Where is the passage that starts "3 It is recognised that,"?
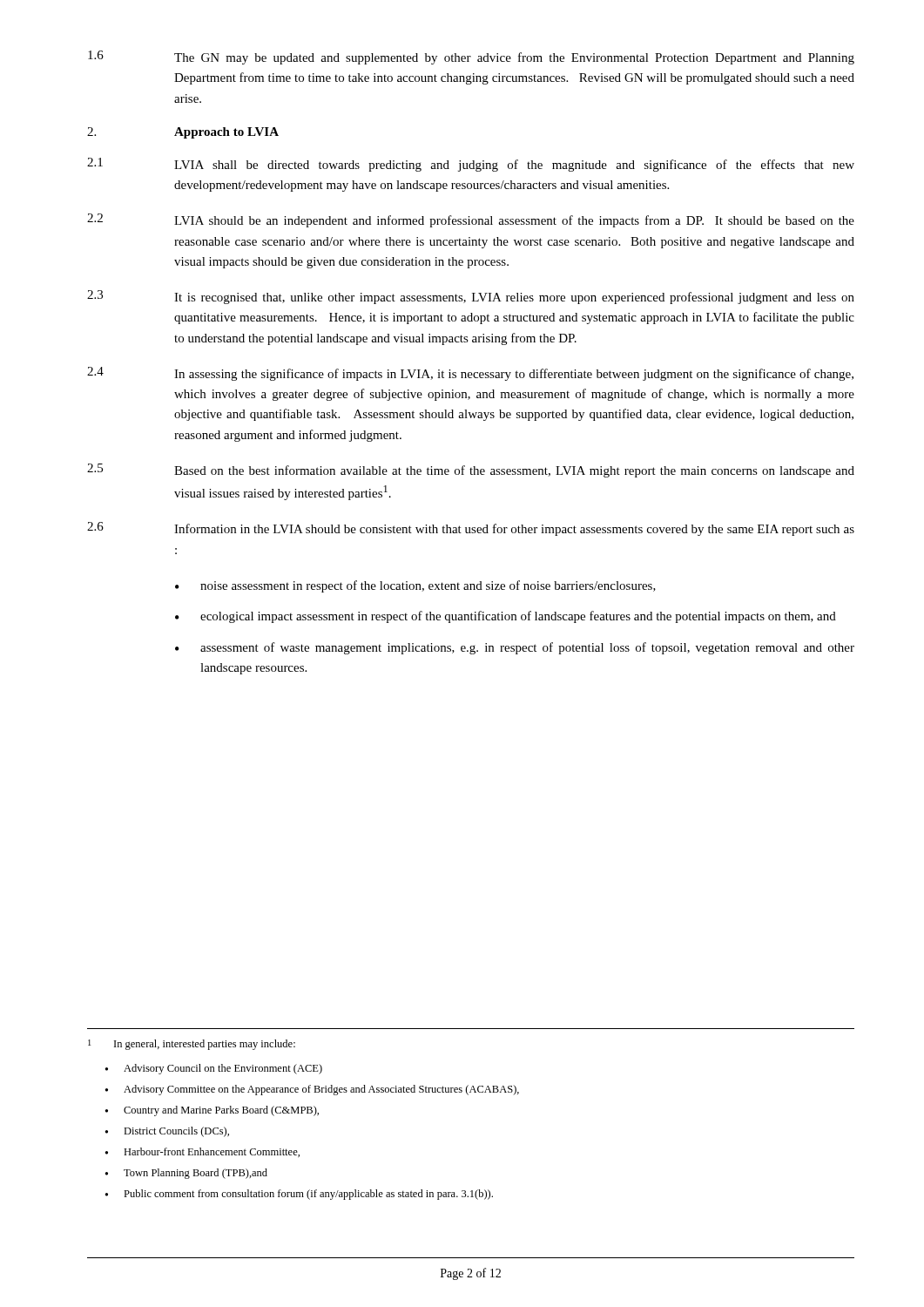Image resolution: width=924 pixels, height=1307 pixels. 471,318
